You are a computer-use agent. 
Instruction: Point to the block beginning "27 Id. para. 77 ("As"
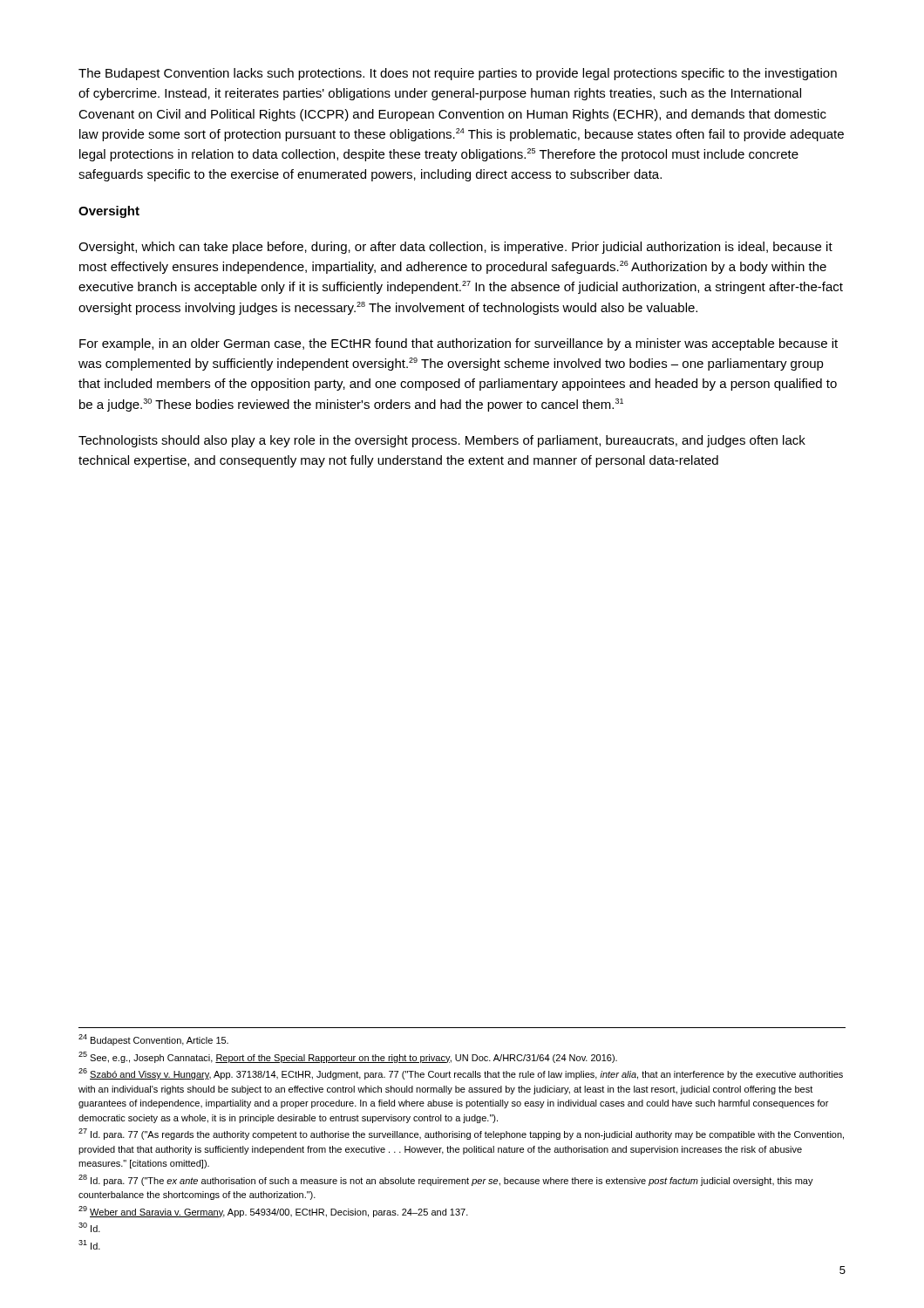pos(462,1149)
